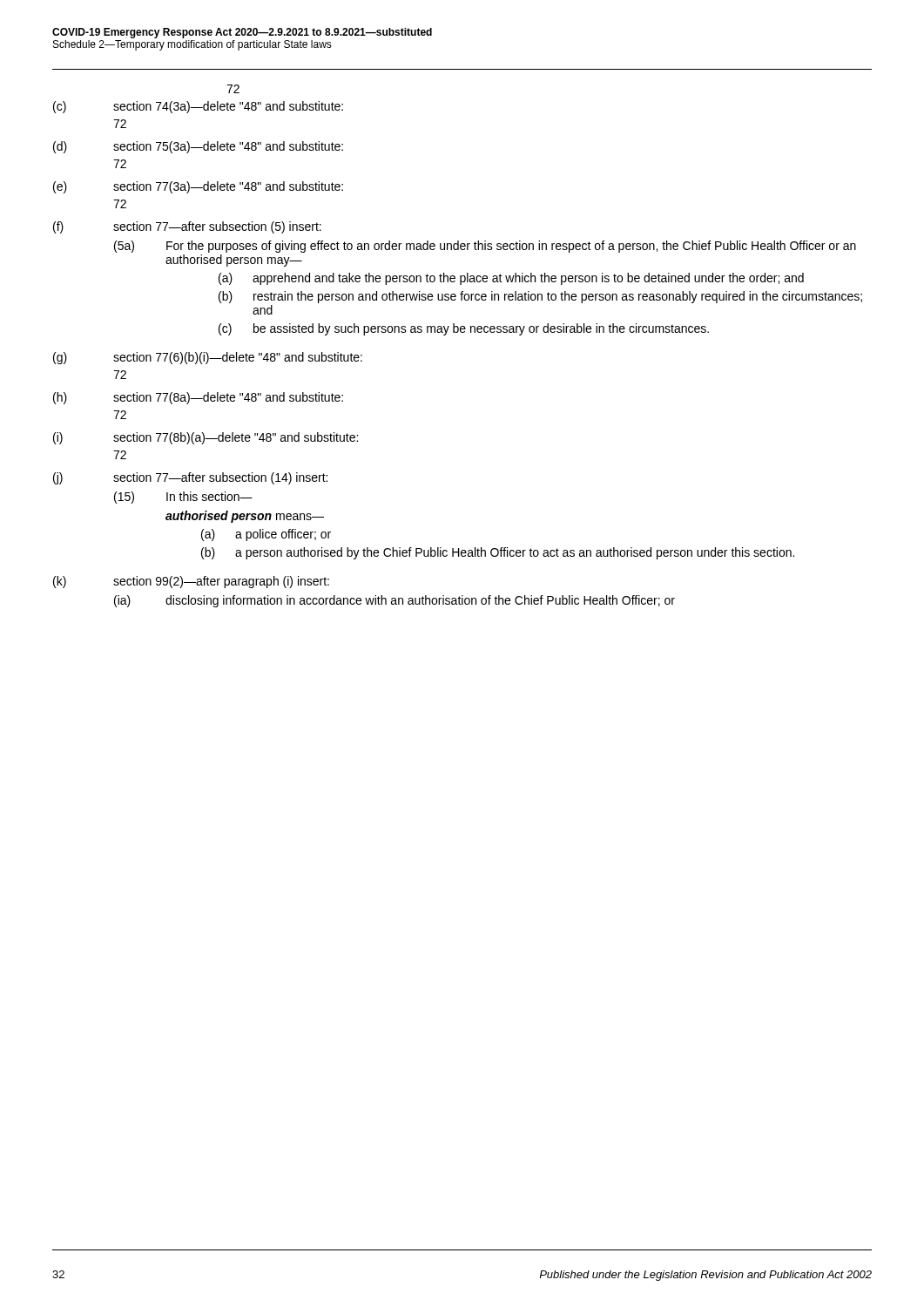Click the passage that begins "(c) section 74(3a)—delete "48""
The width and height of the screenshot is (924, 1307).
coord(198,107)
